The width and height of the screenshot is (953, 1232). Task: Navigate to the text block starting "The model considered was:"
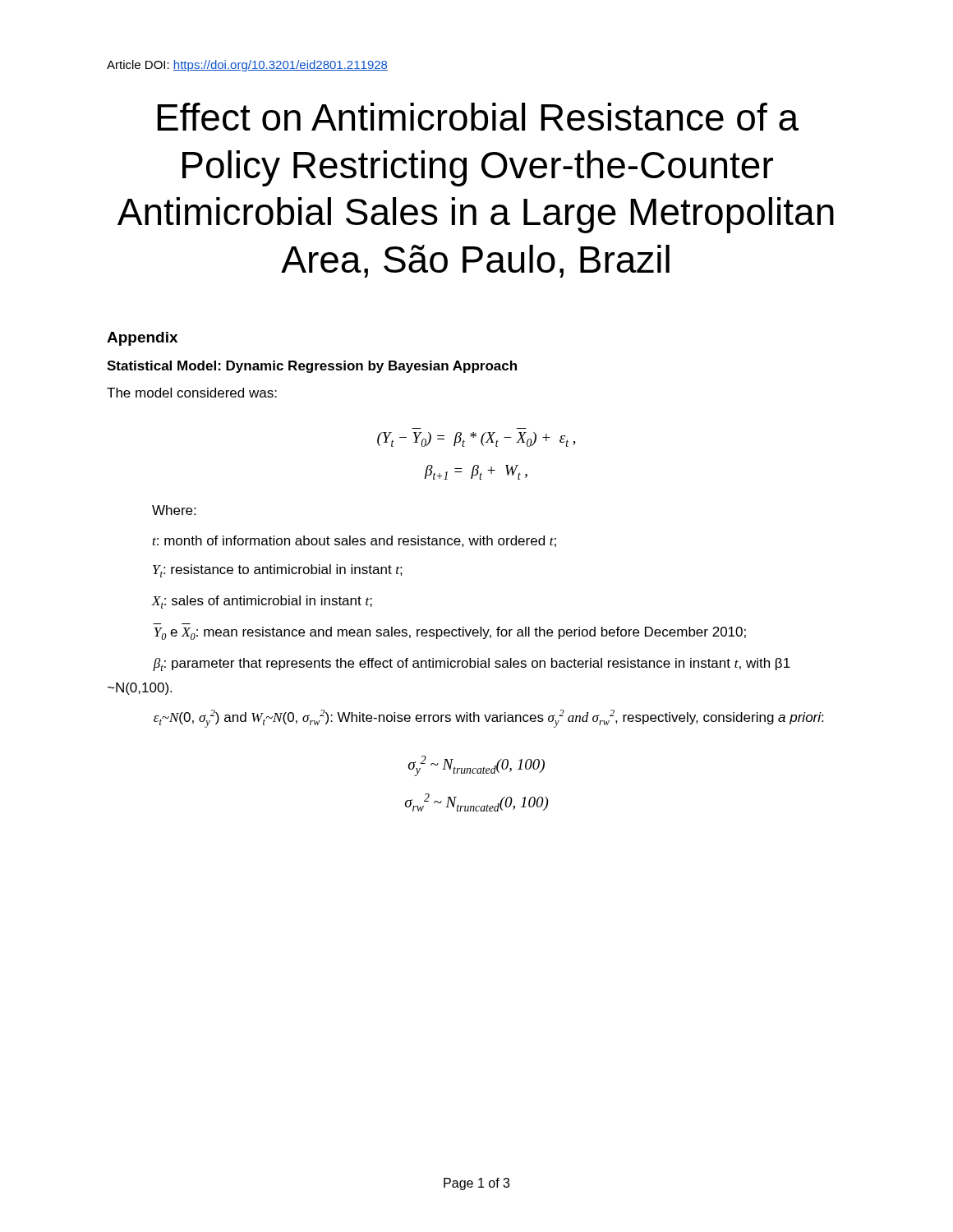pyautogui.click(x=192, y=393)
